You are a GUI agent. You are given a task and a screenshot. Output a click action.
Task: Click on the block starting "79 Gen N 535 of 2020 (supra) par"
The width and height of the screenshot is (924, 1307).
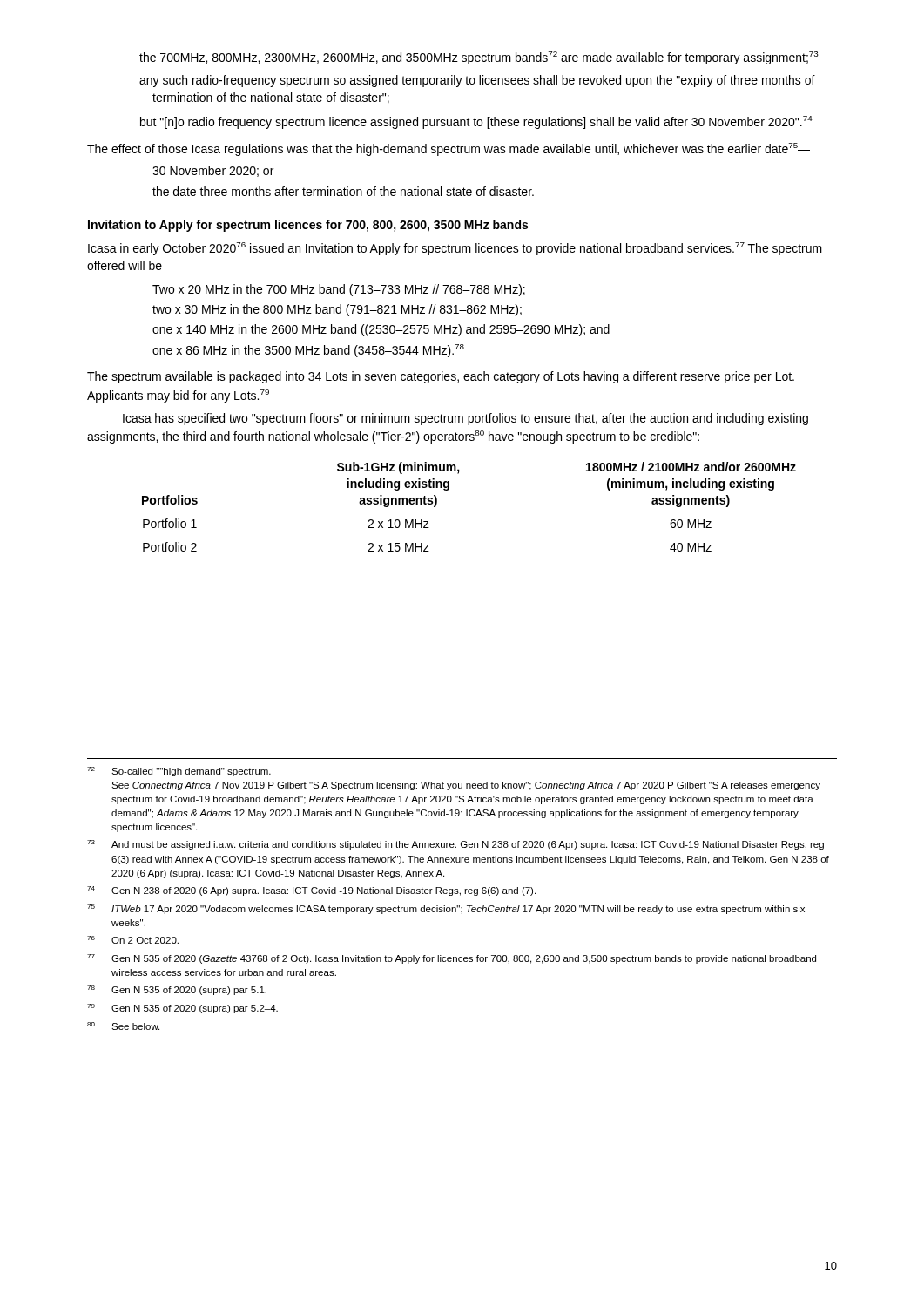(182, 1009)
